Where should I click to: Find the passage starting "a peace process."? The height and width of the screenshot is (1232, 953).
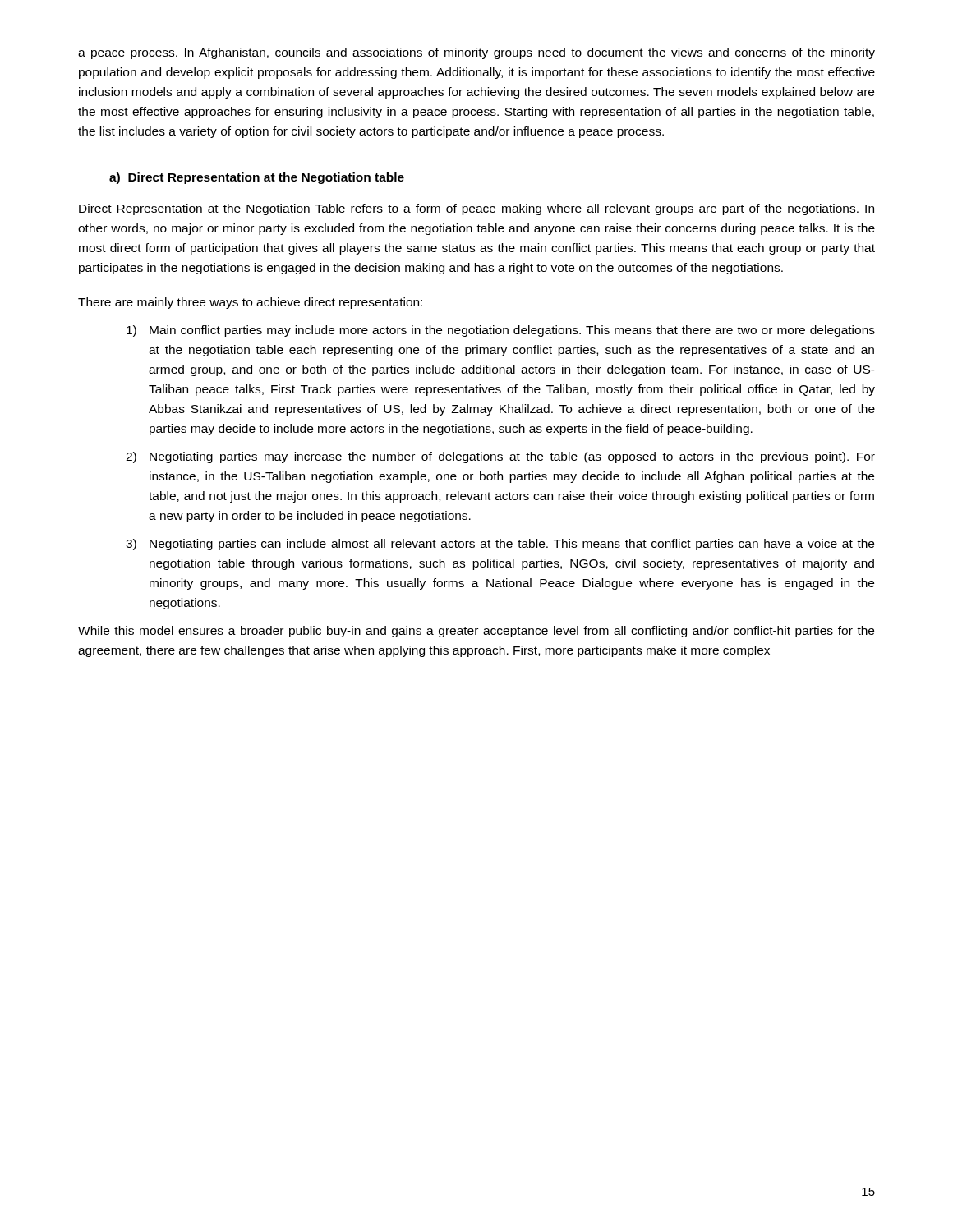point(476,92)
